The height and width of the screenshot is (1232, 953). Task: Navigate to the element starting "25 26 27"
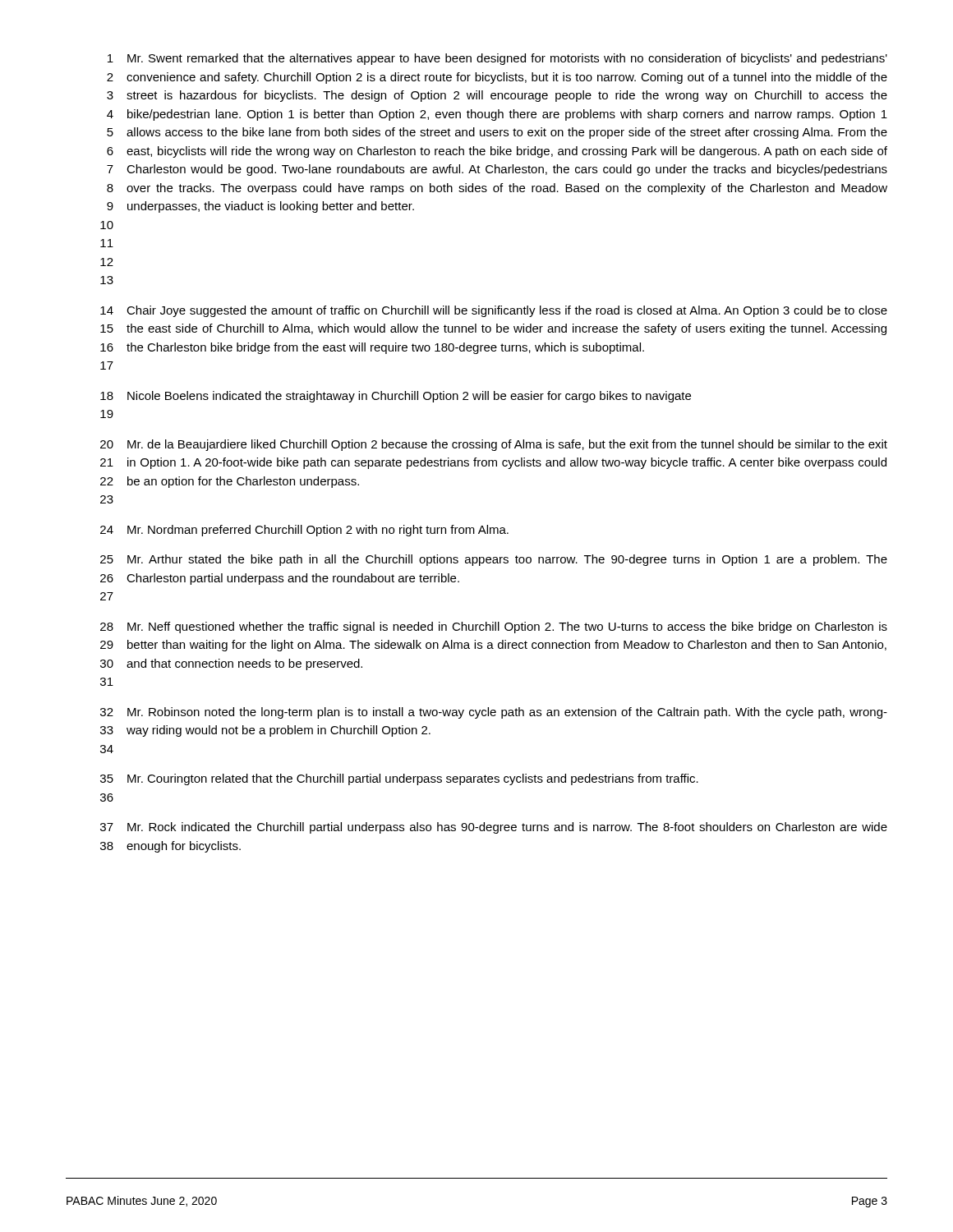click(494, 560)
